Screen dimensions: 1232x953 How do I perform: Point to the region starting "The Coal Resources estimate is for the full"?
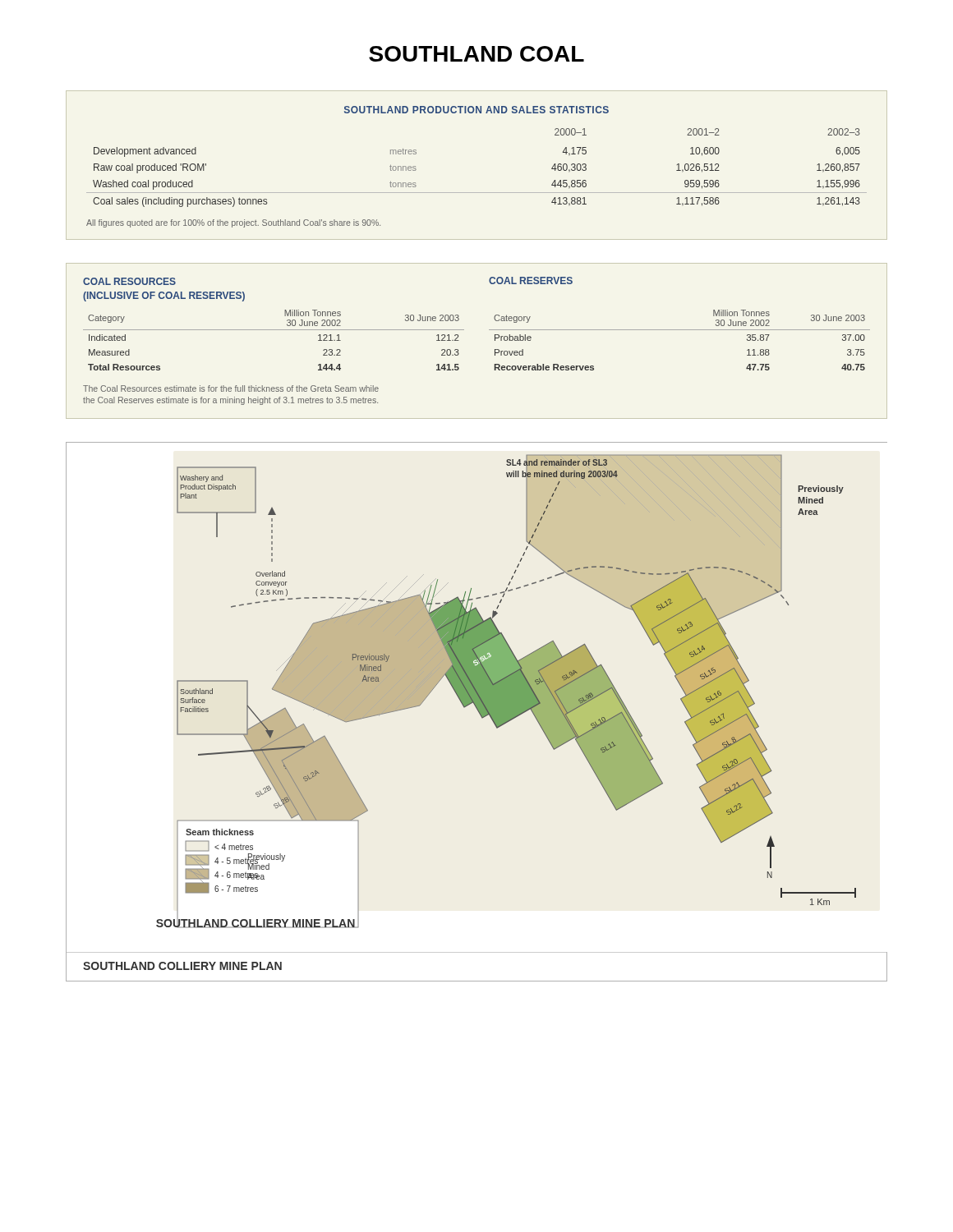pyautogui.click(x=231, y=394)
